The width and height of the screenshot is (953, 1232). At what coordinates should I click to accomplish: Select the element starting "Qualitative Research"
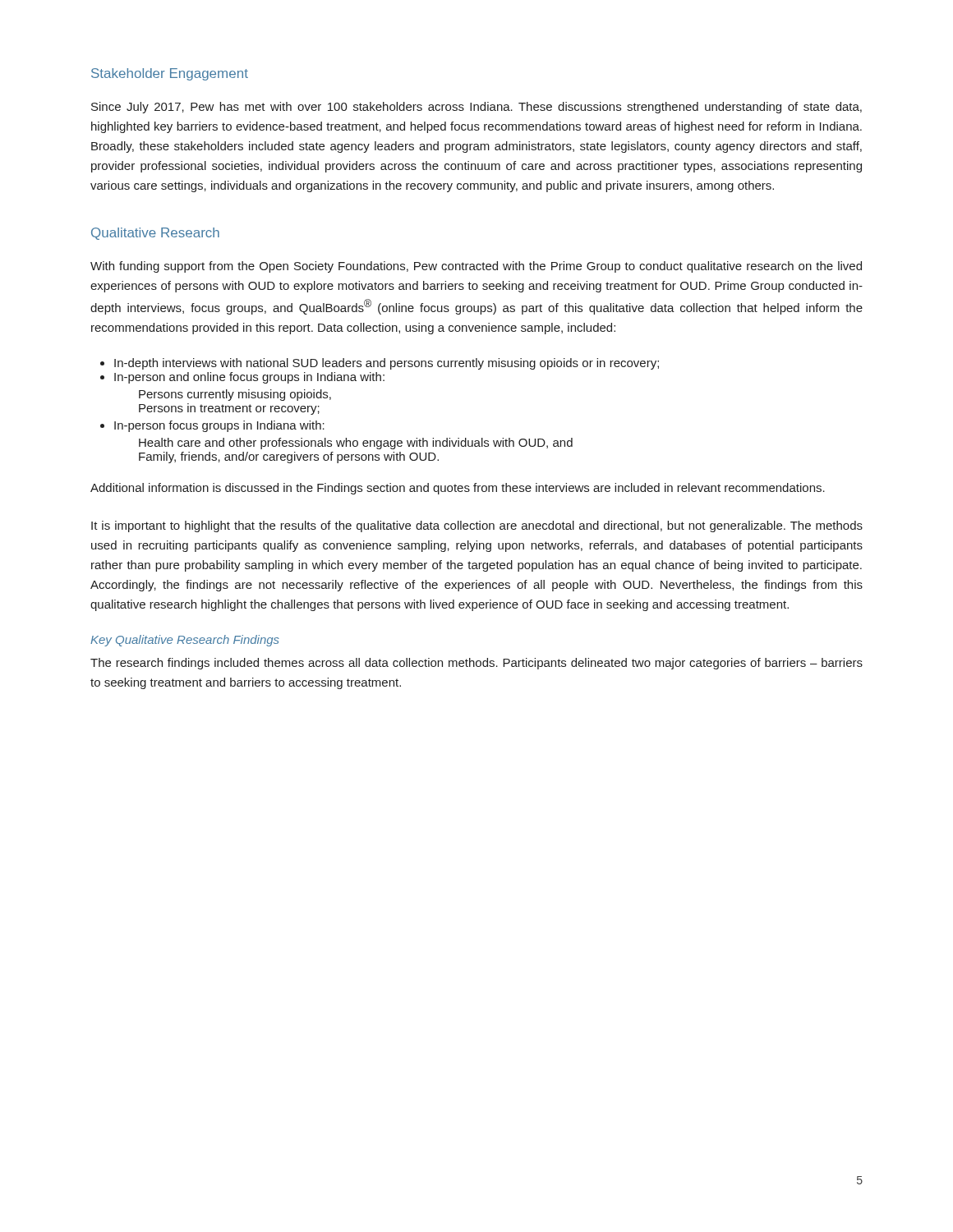(155, 234)
